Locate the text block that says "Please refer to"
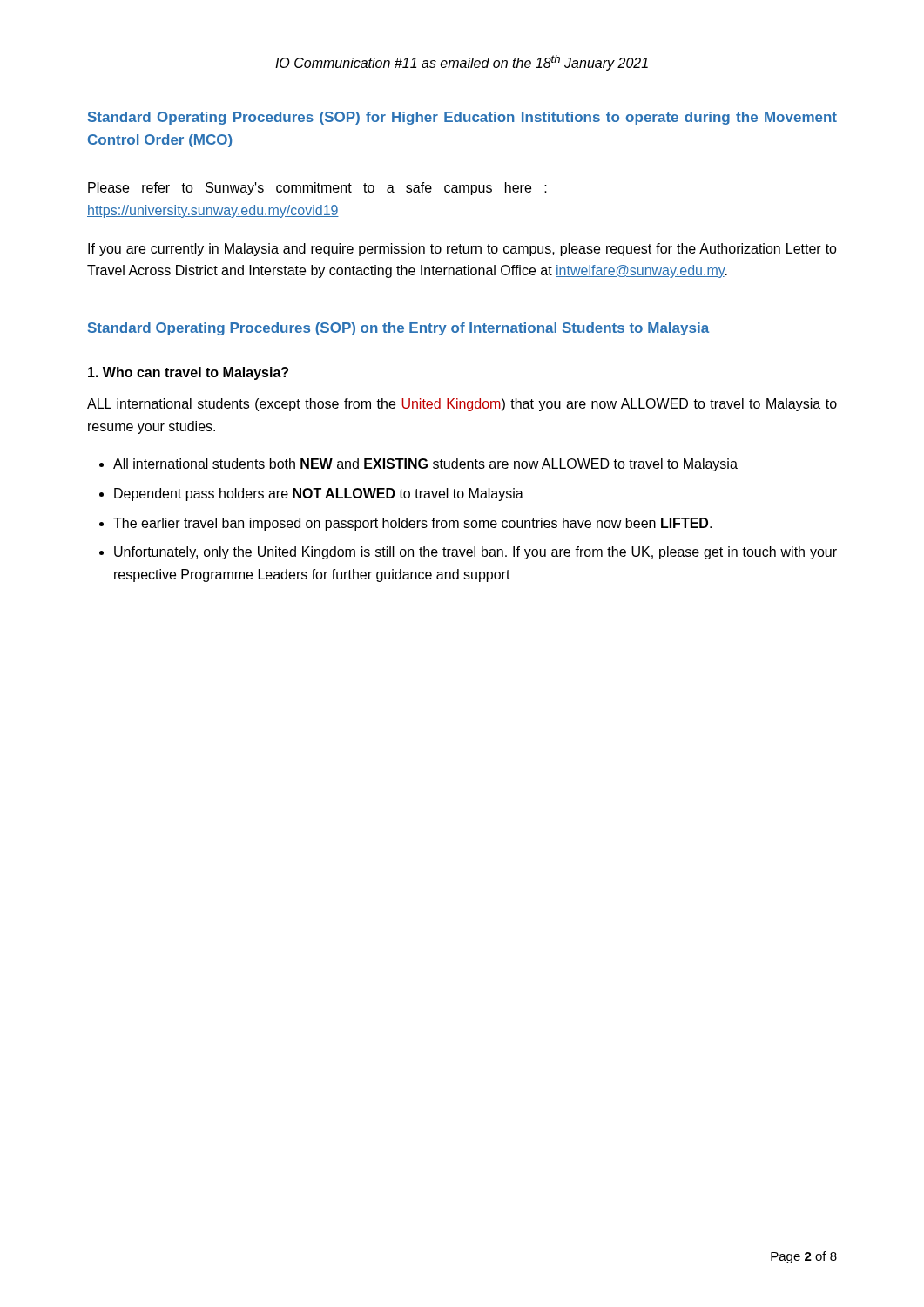The height and width of the screenshot is (1307, 924). 317,199
